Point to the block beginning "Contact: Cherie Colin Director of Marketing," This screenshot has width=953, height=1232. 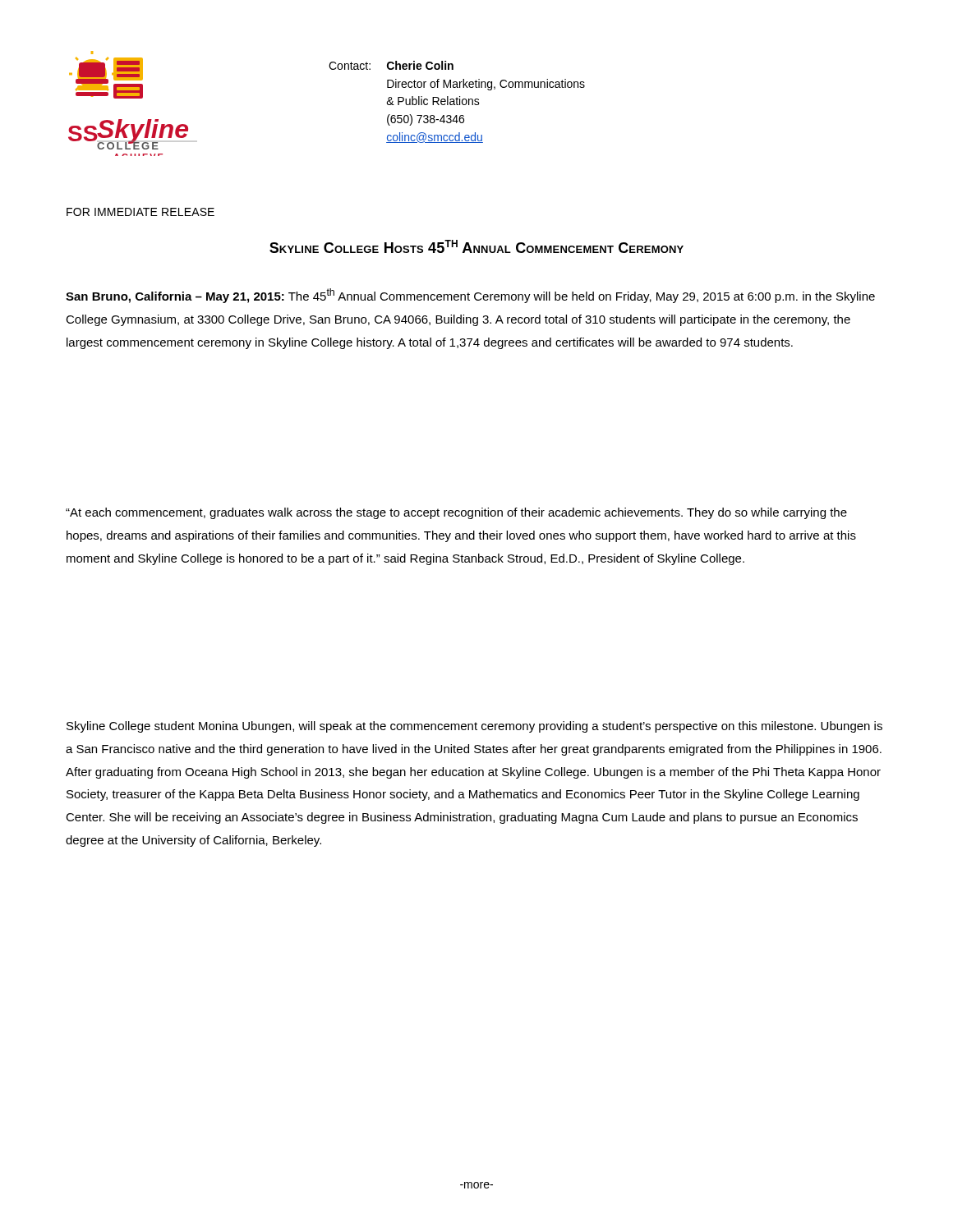(457, 102)
